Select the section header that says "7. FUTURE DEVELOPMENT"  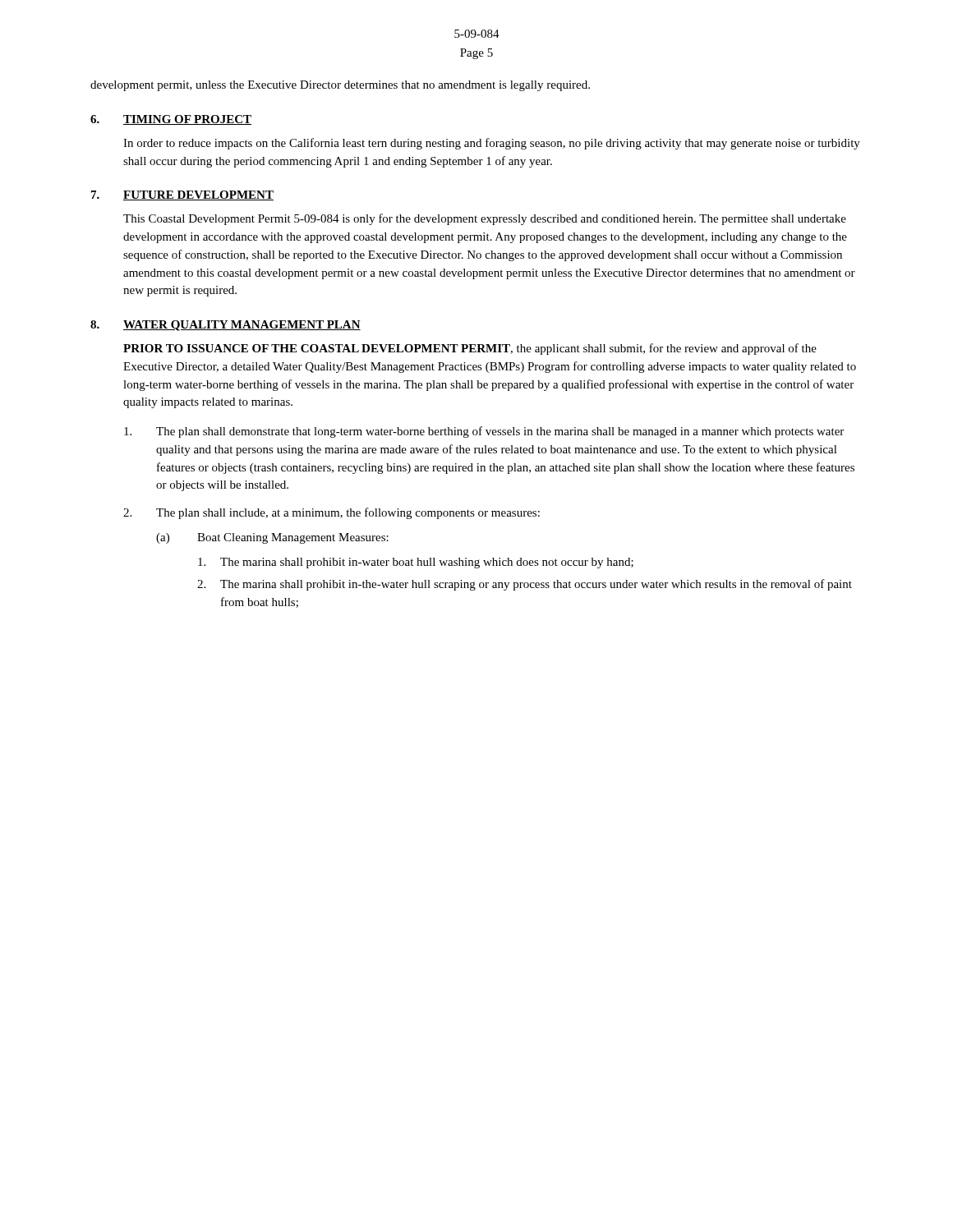tap(182, 195)
